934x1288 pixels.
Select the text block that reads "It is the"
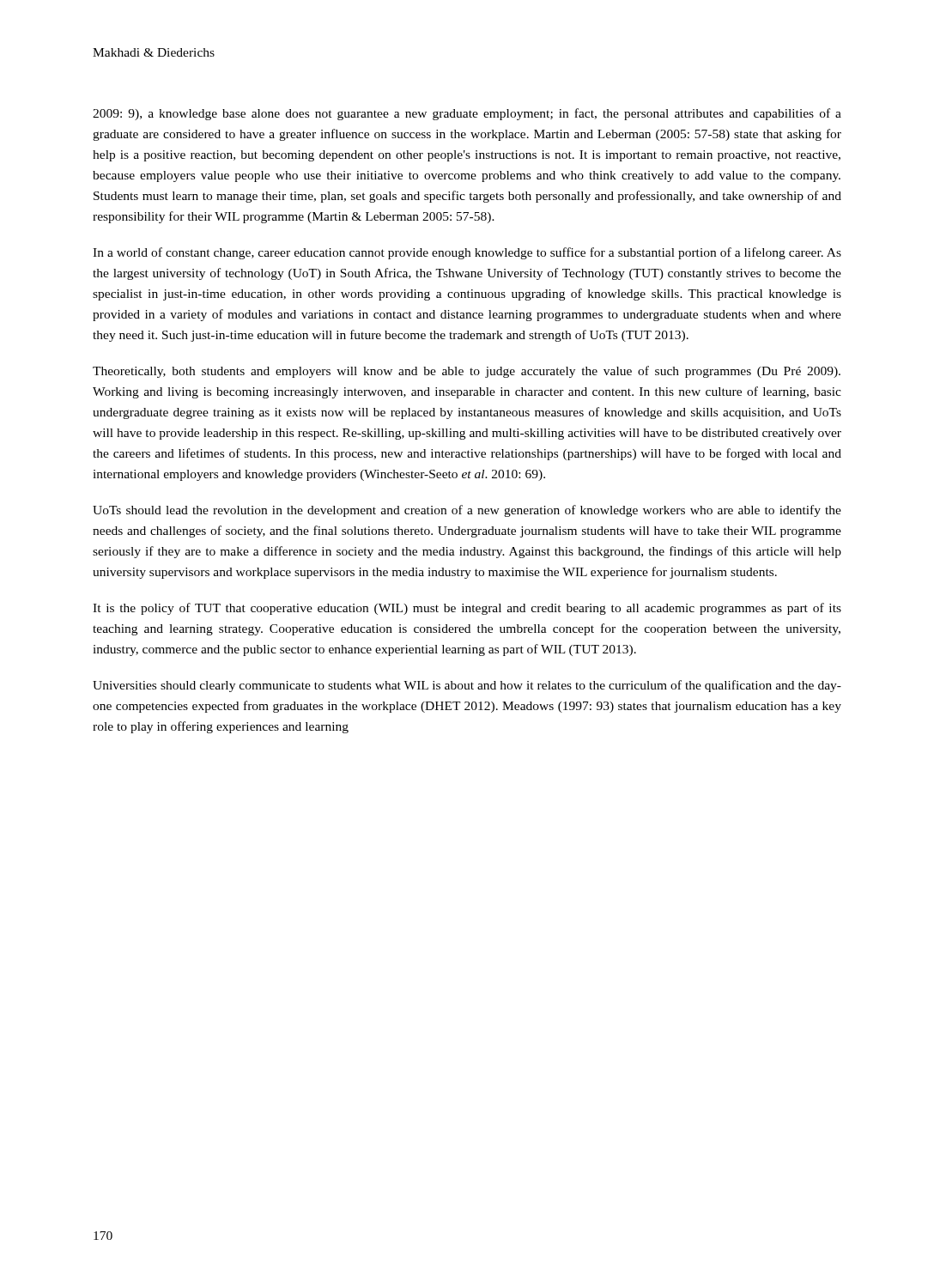tap(467, 628)
